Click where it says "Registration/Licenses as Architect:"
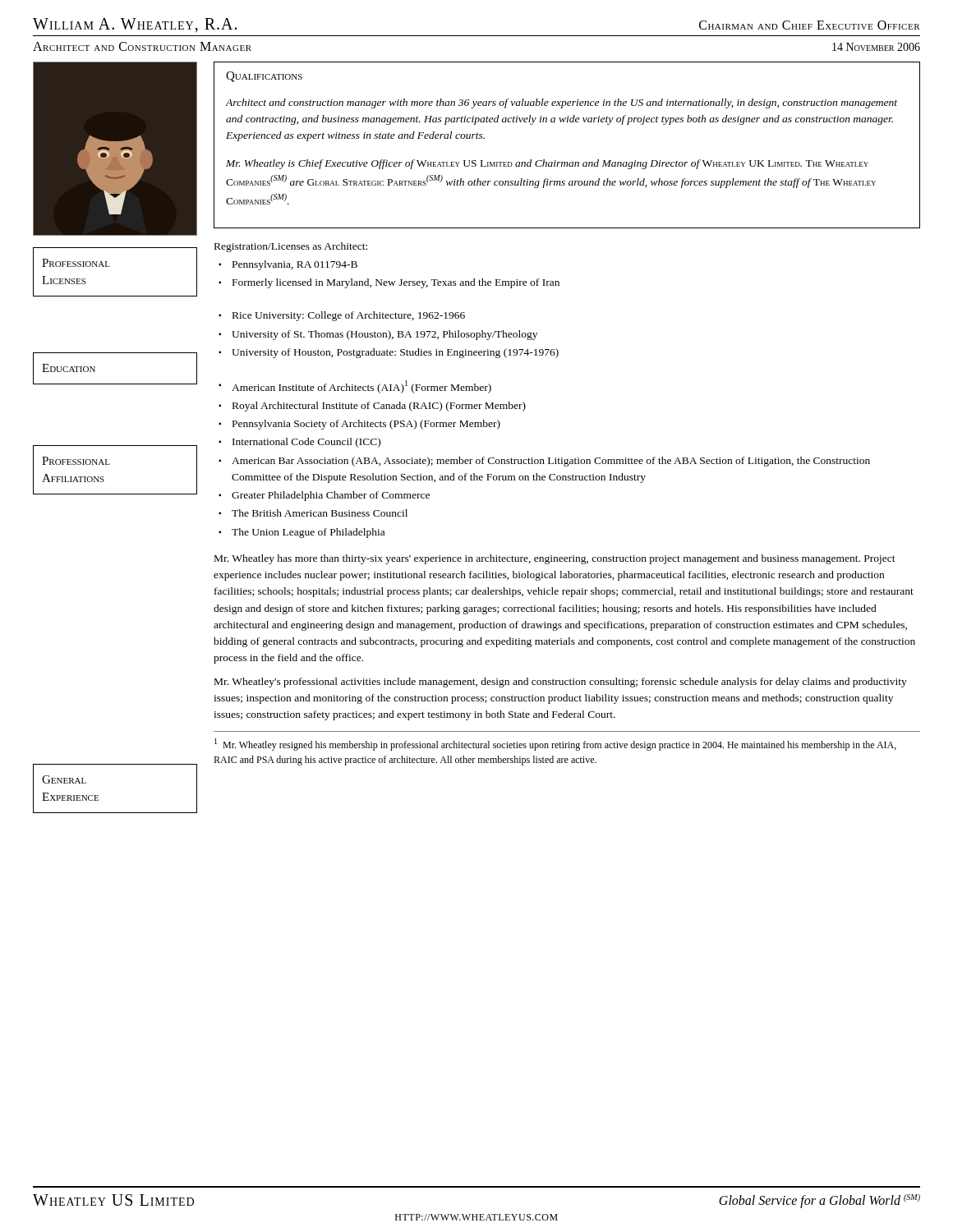The image size is (953, 1232). (291, 246)
